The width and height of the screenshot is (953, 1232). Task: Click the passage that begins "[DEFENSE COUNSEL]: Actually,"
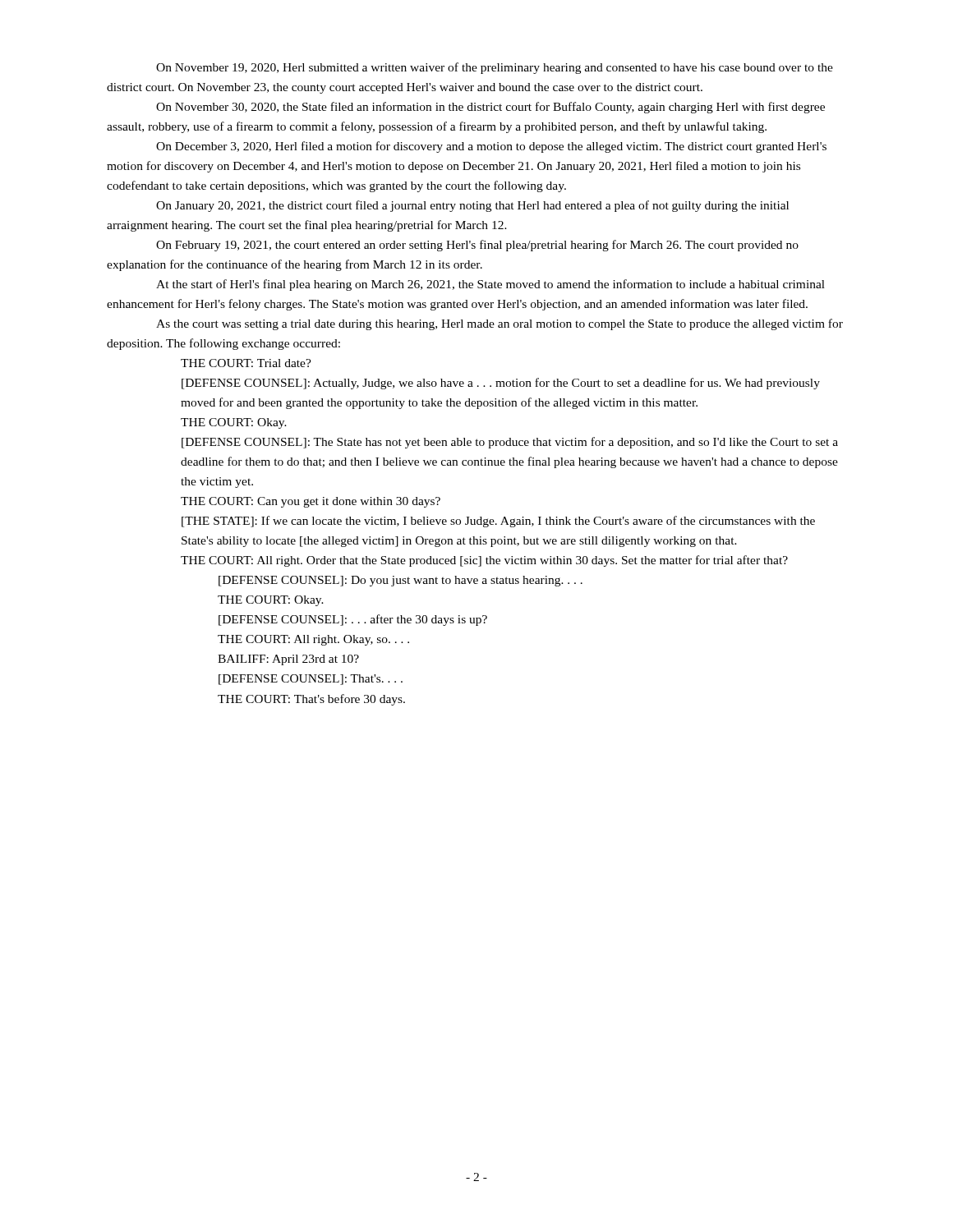click(x=513, y=393)
